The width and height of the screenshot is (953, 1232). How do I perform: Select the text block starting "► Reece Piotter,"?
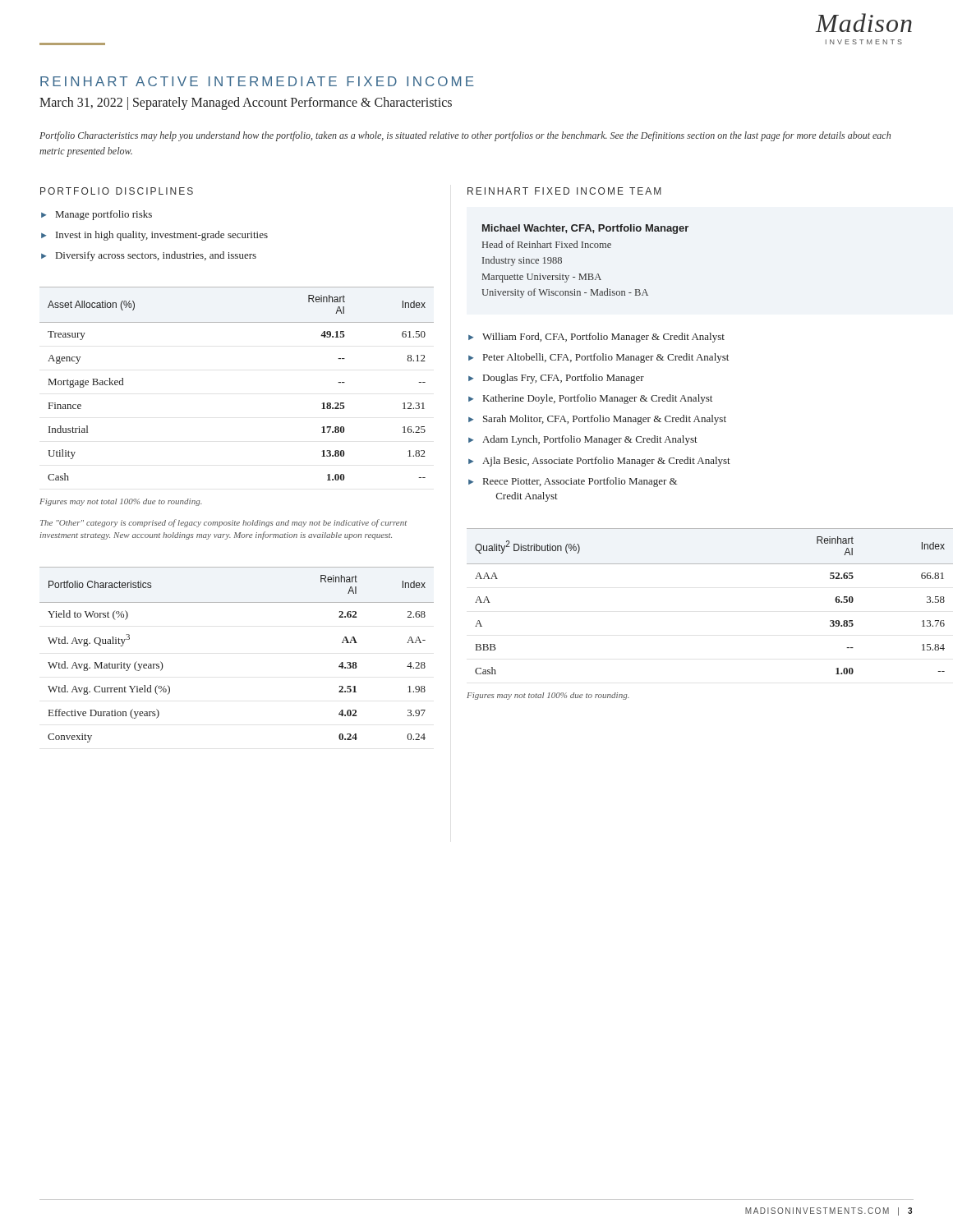572,489
